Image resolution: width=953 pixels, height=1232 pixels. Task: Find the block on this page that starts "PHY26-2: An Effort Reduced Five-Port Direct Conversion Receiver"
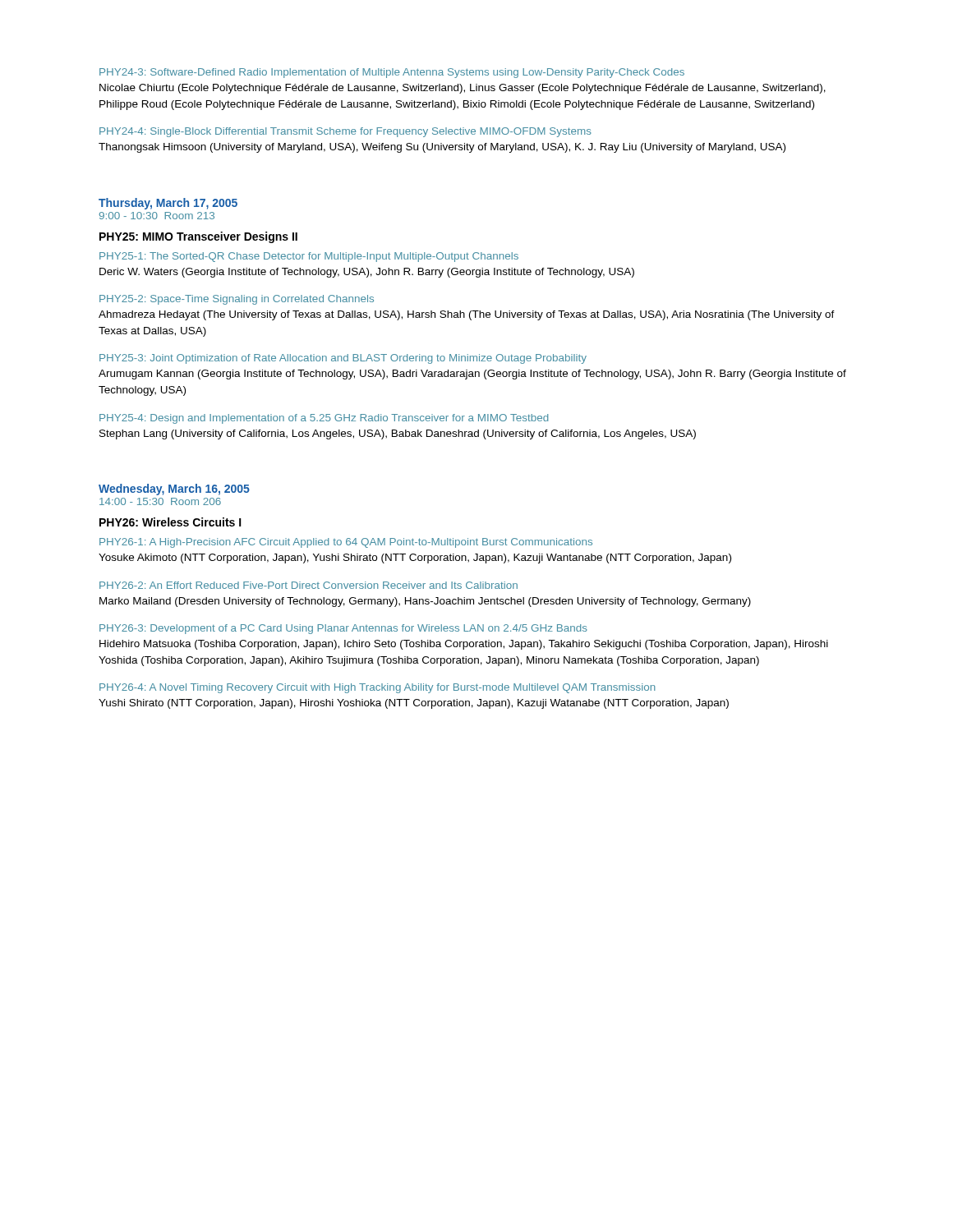tap(476, 593)
